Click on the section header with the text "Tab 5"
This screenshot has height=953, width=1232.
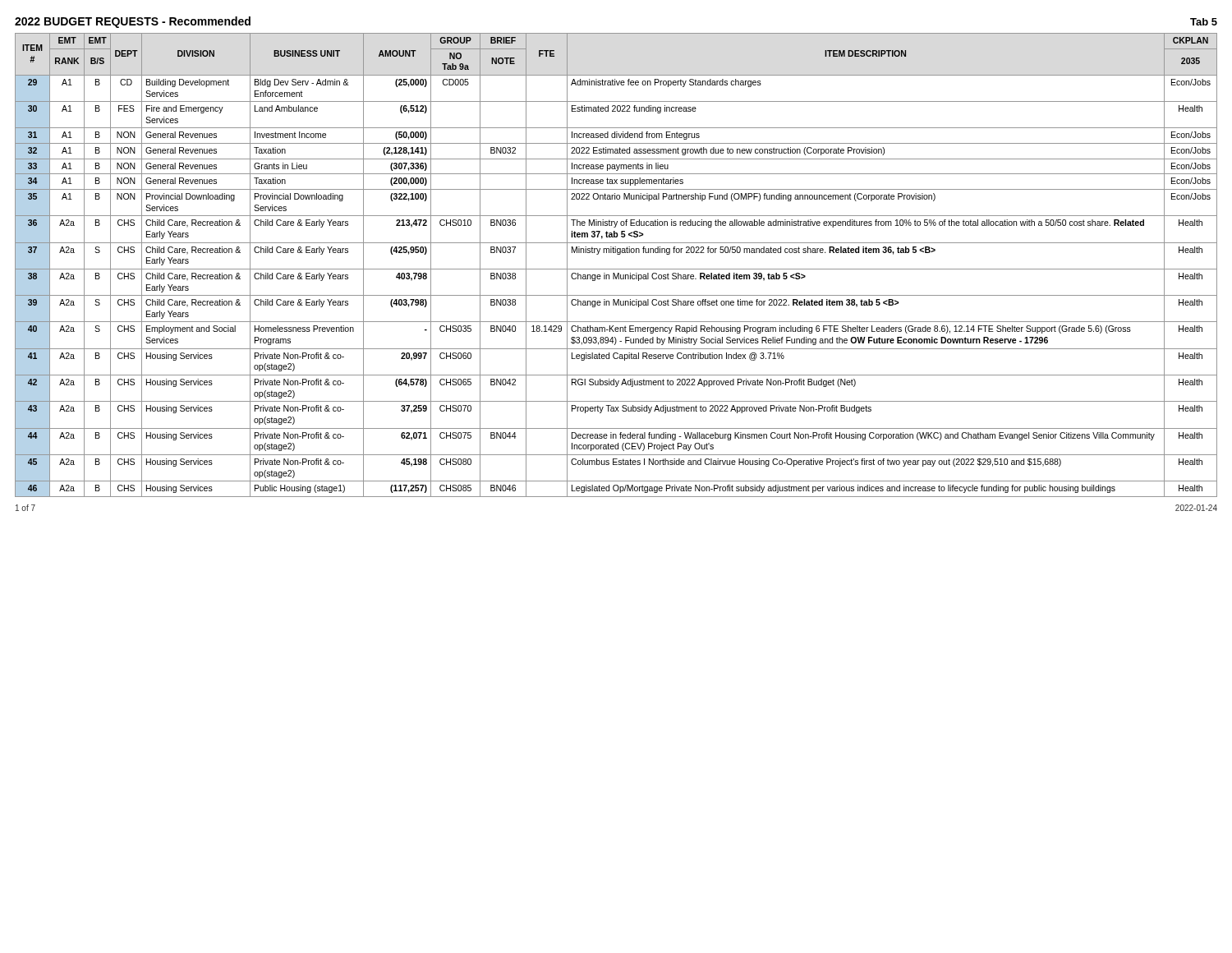(1204, 22)
